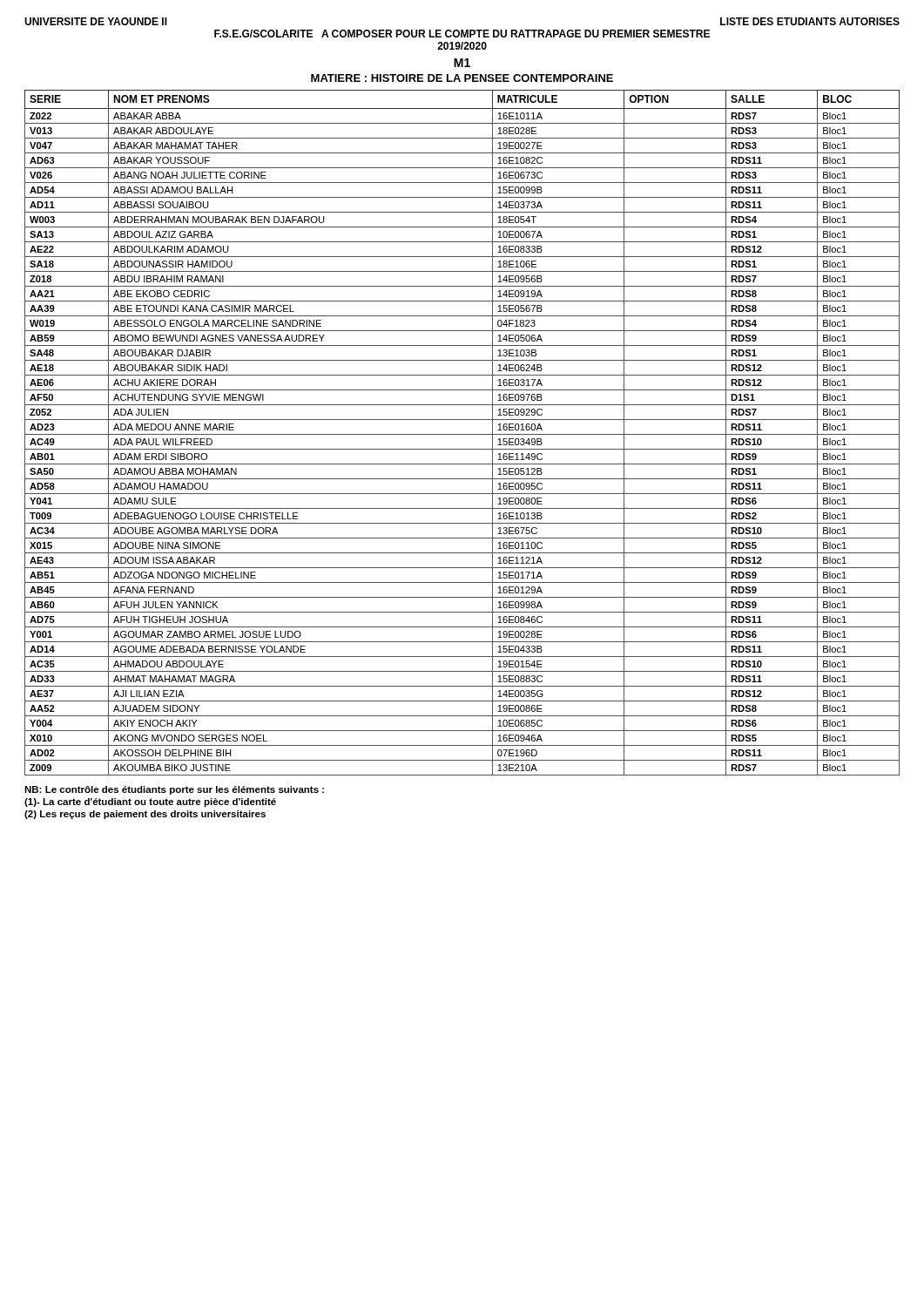The width and height of the screenshot is (924, 1307).
Task: Locate a footnote
Action: click(x=462, y=802)
